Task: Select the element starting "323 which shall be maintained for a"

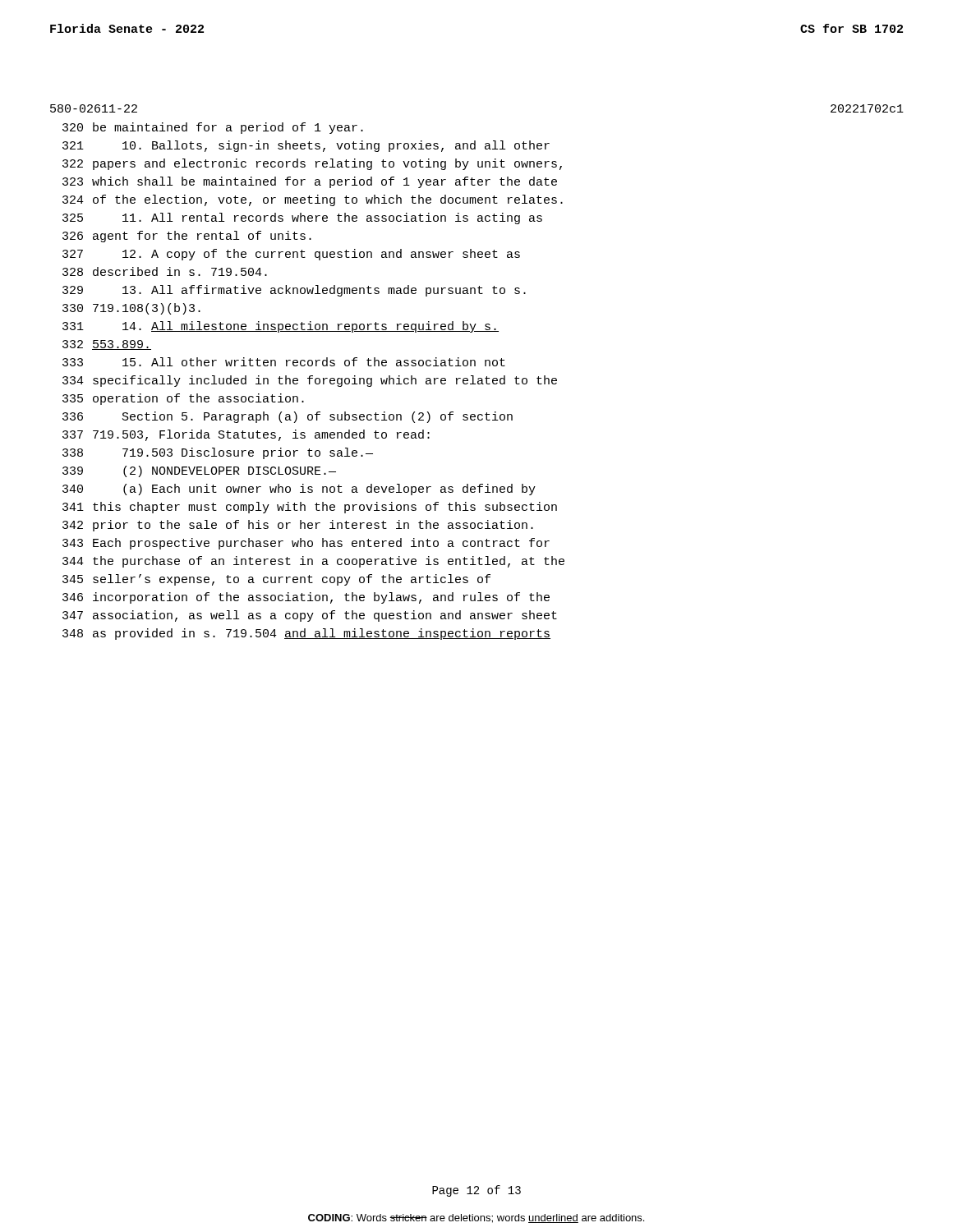Action: [476, 183]
